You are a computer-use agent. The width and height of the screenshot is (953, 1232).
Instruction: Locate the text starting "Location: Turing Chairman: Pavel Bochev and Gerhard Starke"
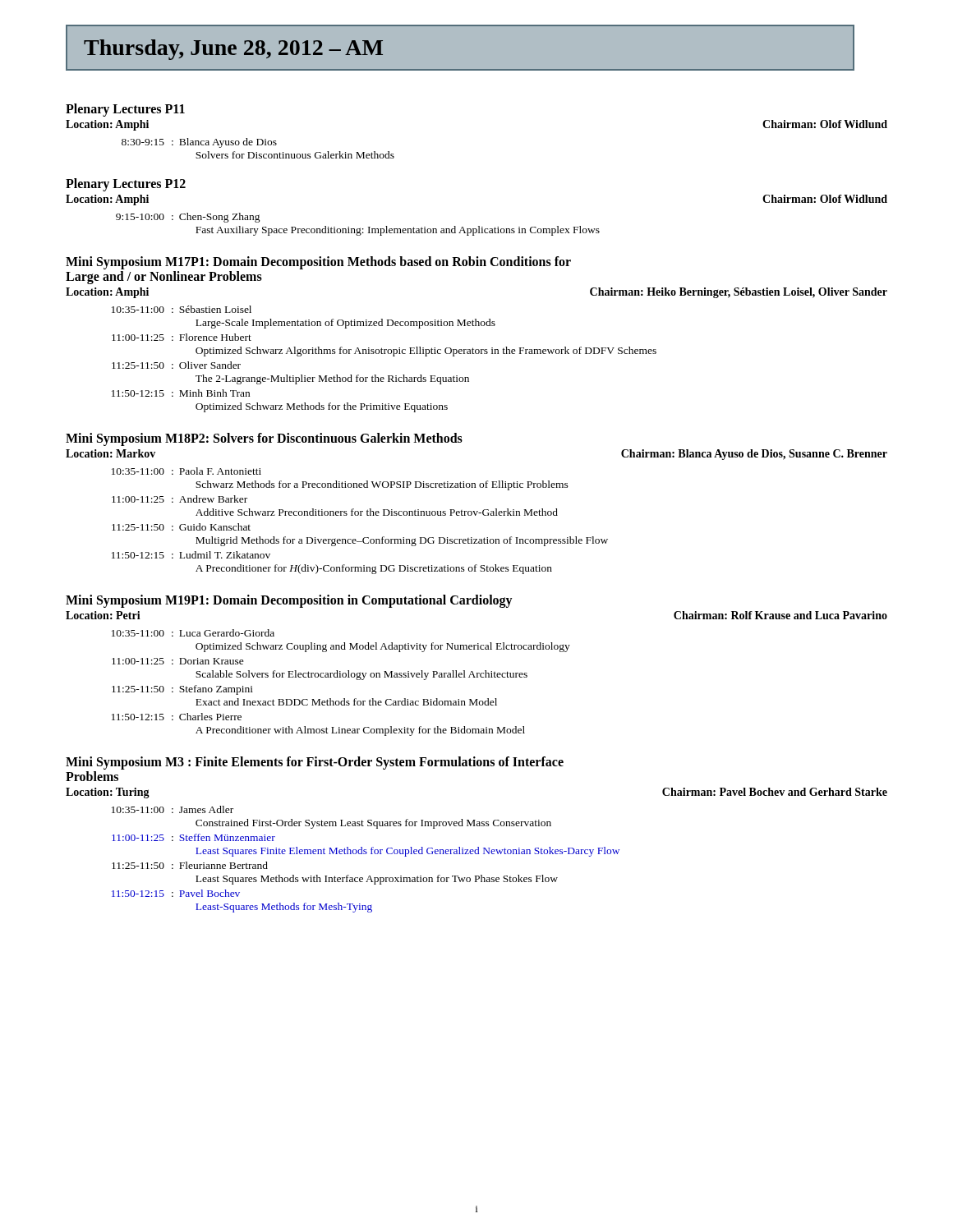(111, 792)
